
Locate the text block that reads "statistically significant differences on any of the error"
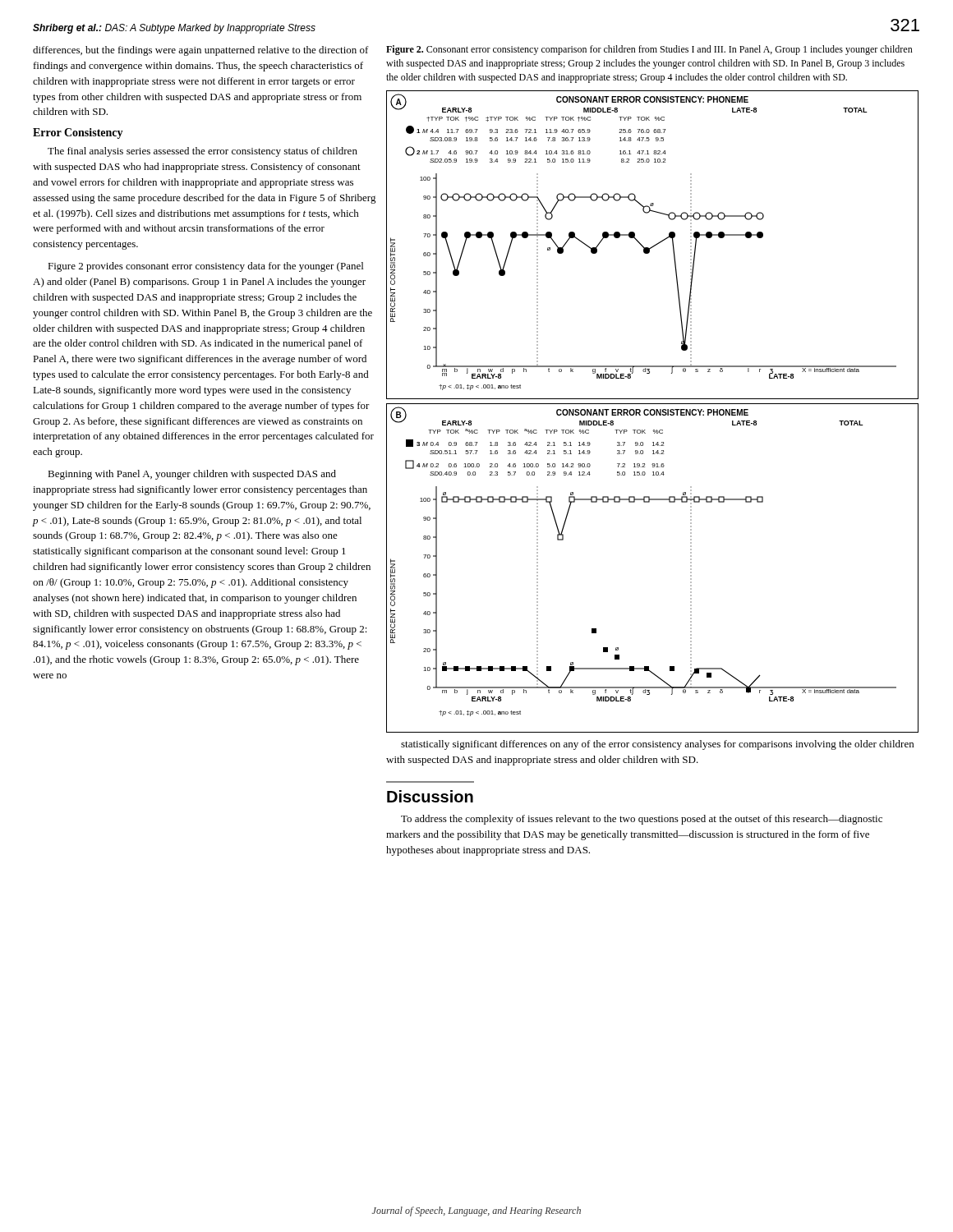coord(650,752)
